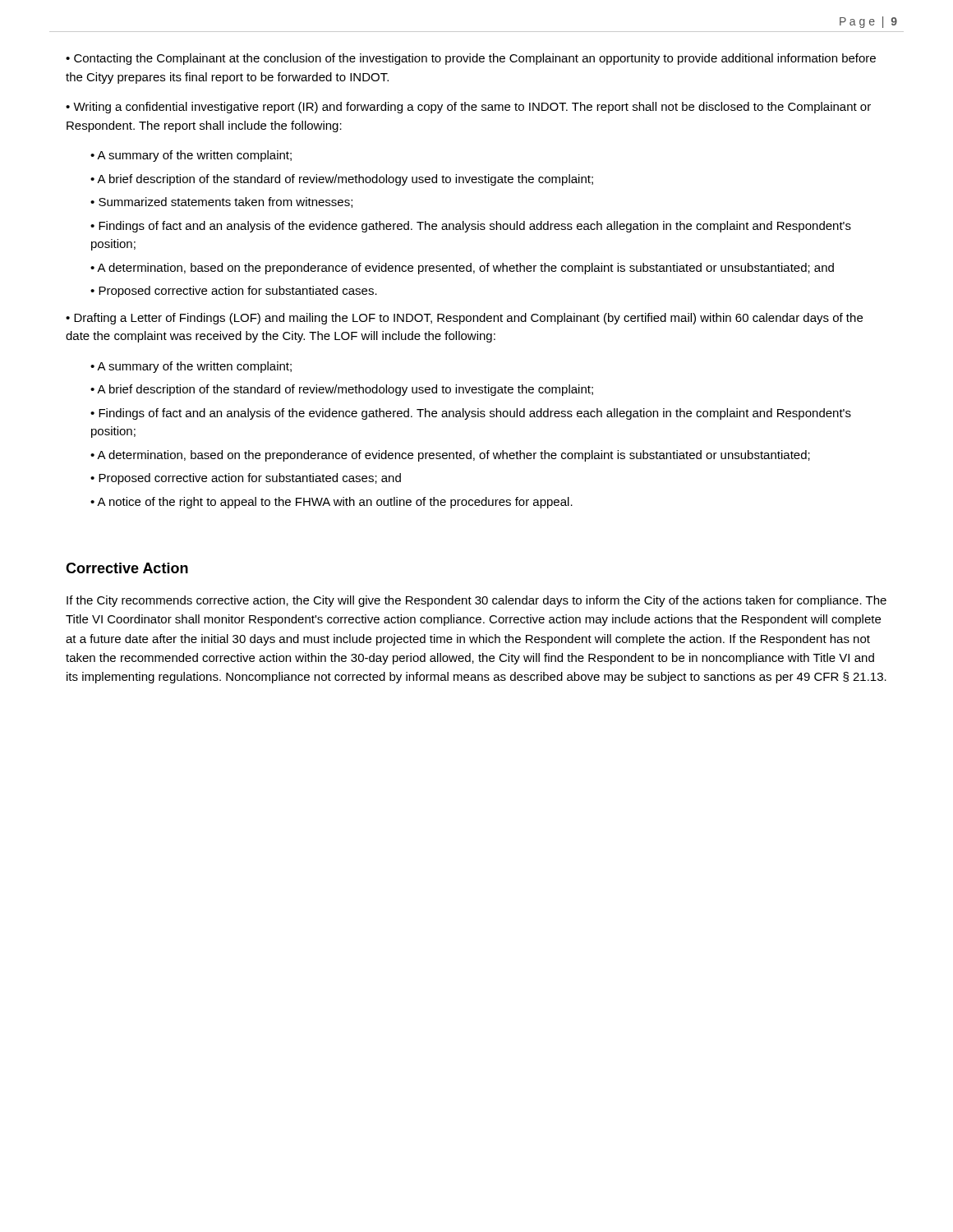Point to the block starting "If the City recommends corrective action, the City"
Viewport: 953px width, 1232px height.
click(476, 638)
